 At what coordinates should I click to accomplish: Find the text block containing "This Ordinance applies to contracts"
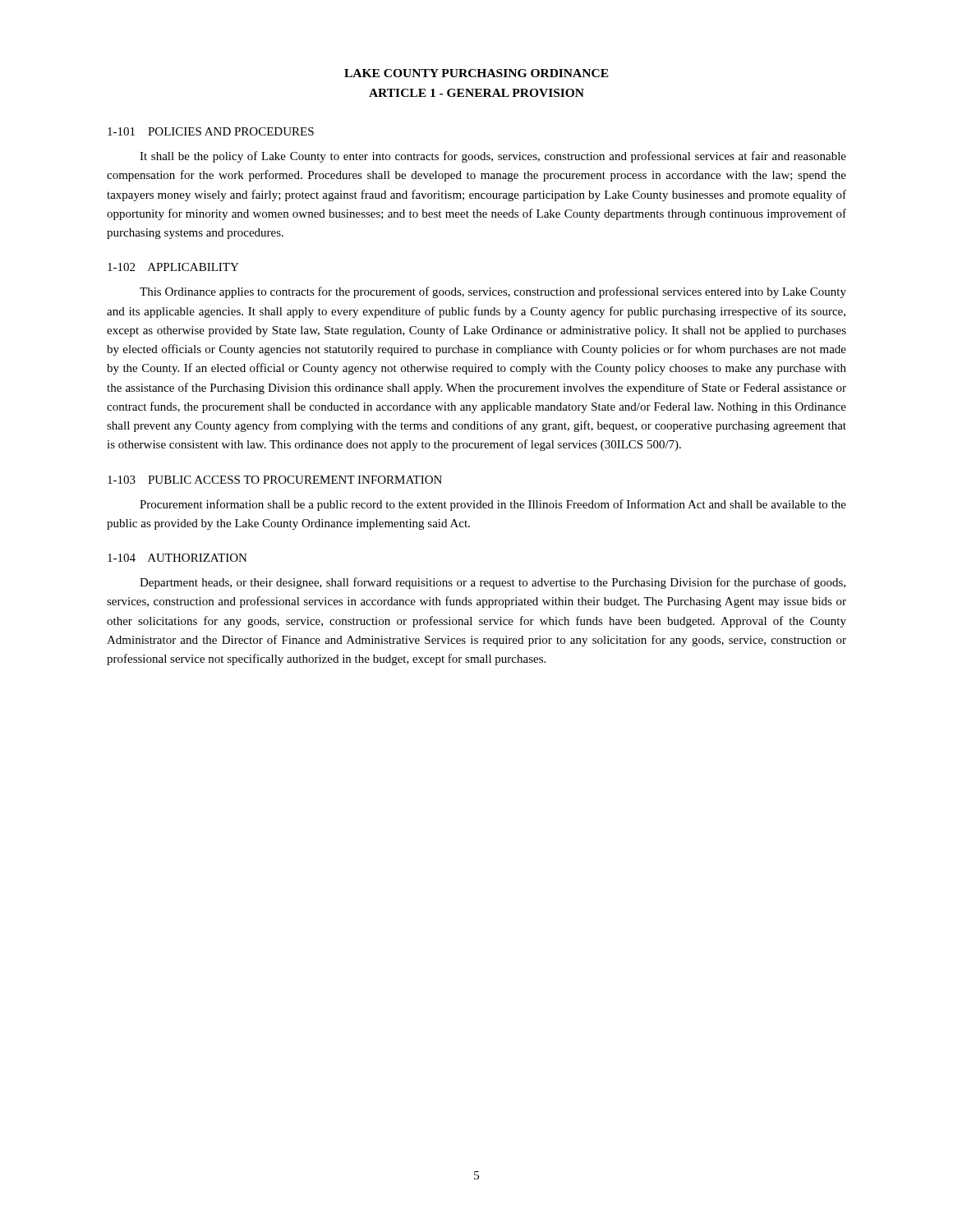pyautogui.click(x=476, y=368)
